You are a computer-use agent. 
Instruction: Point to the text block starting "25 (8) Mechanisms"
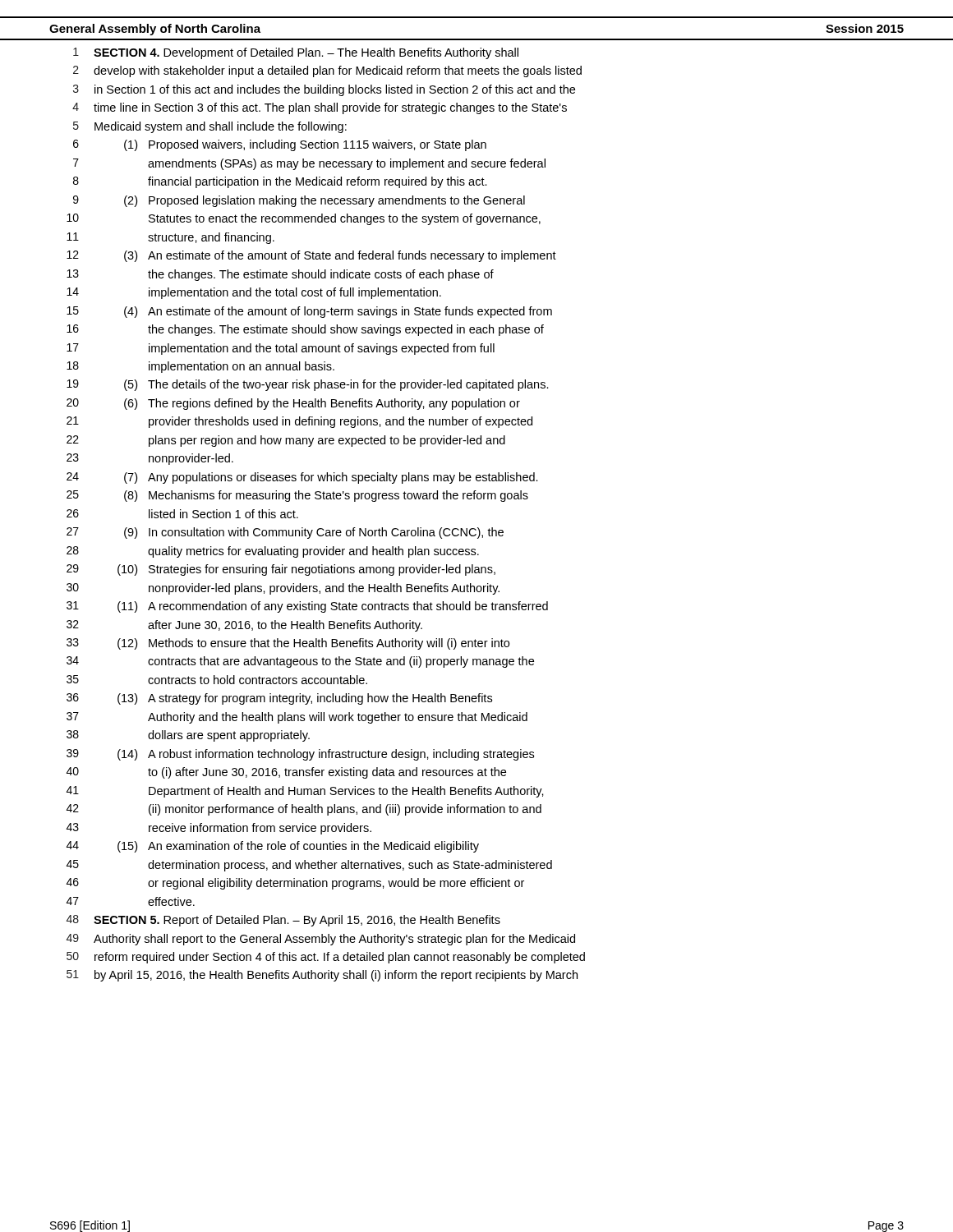[476, 505]
